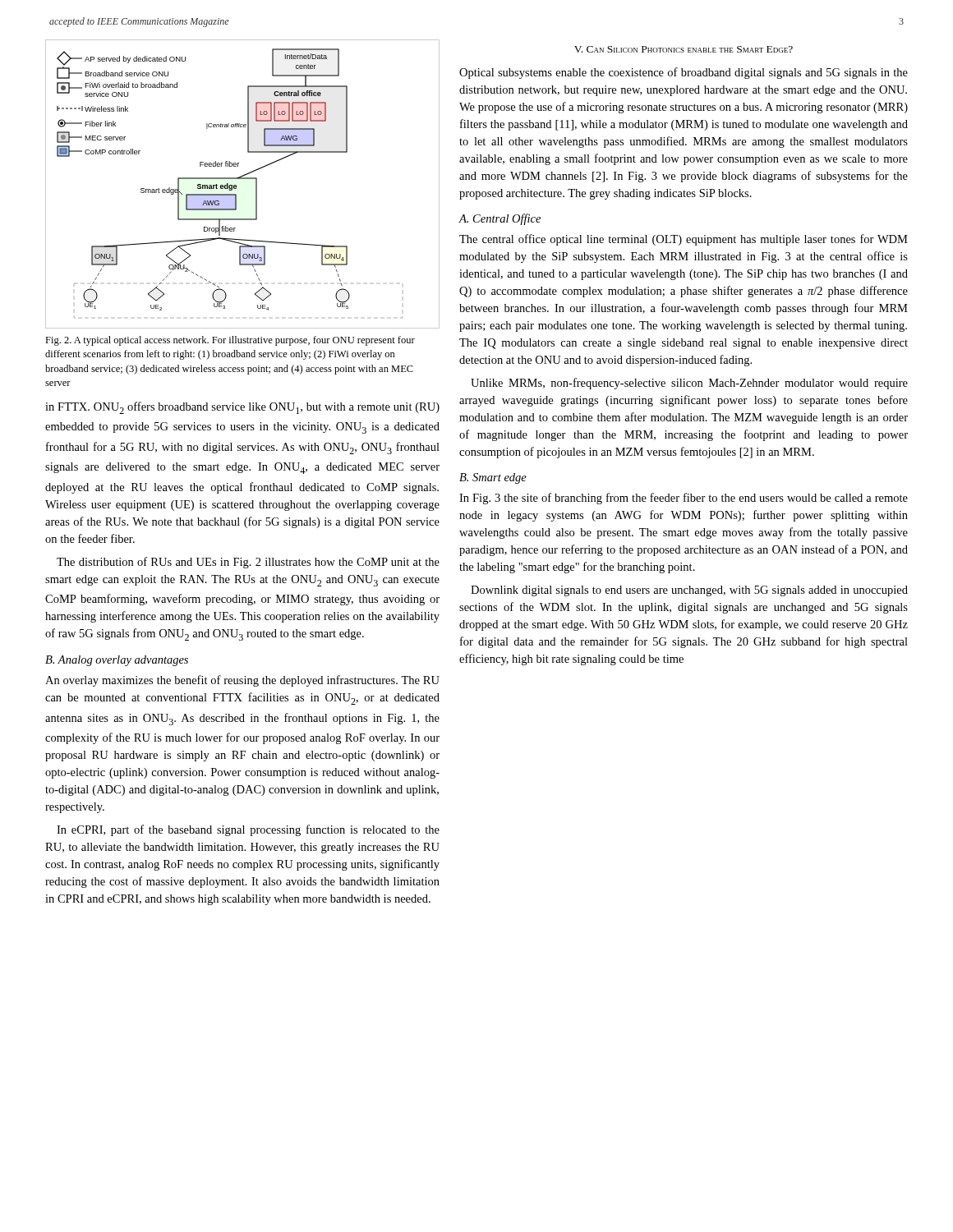Navigate to the block starting "B. Analog overlay advantages"

pyautogui.click(x=117, y=660)
